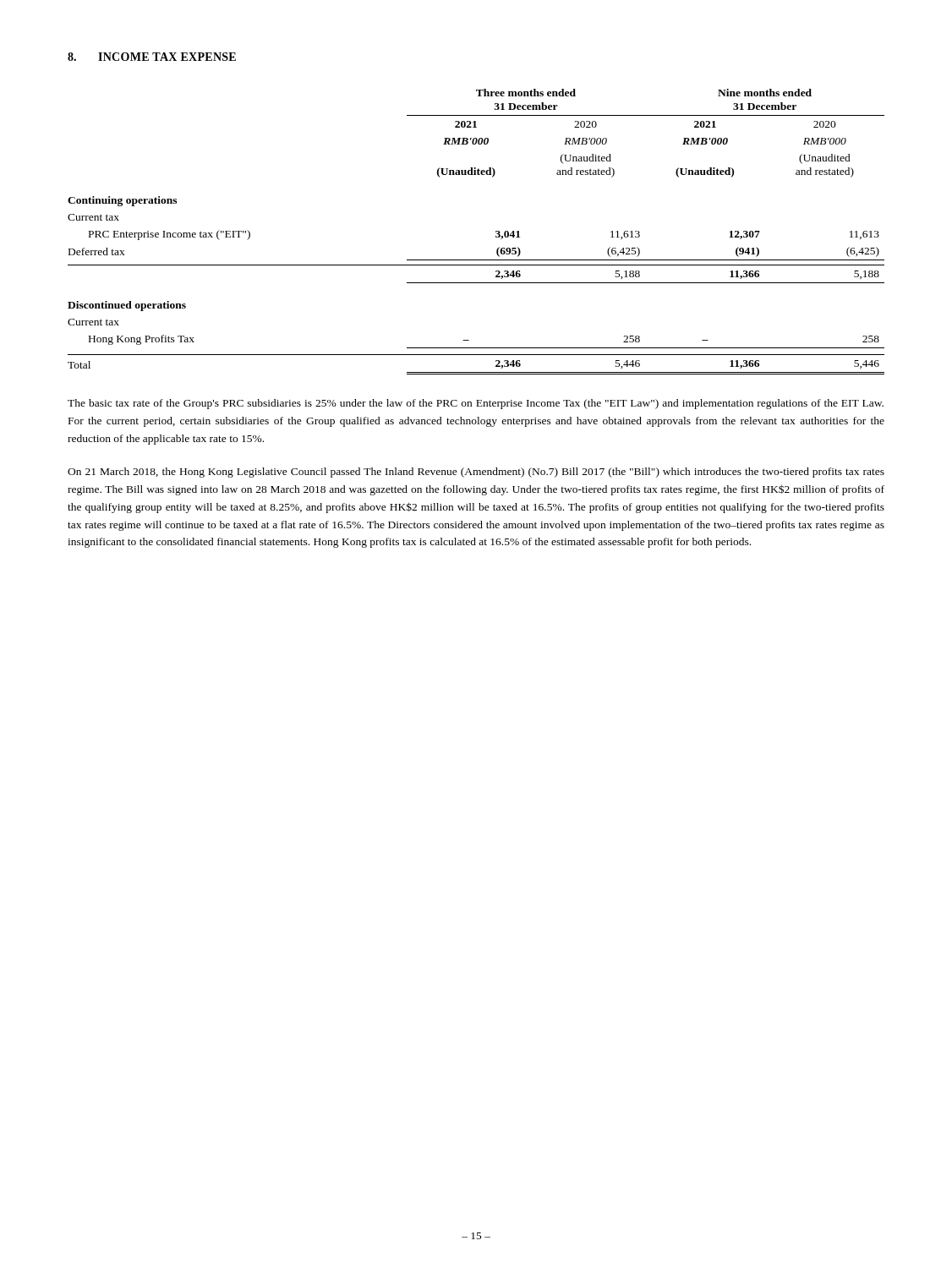This screenshot has width=952, height=1268.
Task: Select the text block with the text "On 21 March 2018, the Hong Kong"
Action: tap(476, 506)
